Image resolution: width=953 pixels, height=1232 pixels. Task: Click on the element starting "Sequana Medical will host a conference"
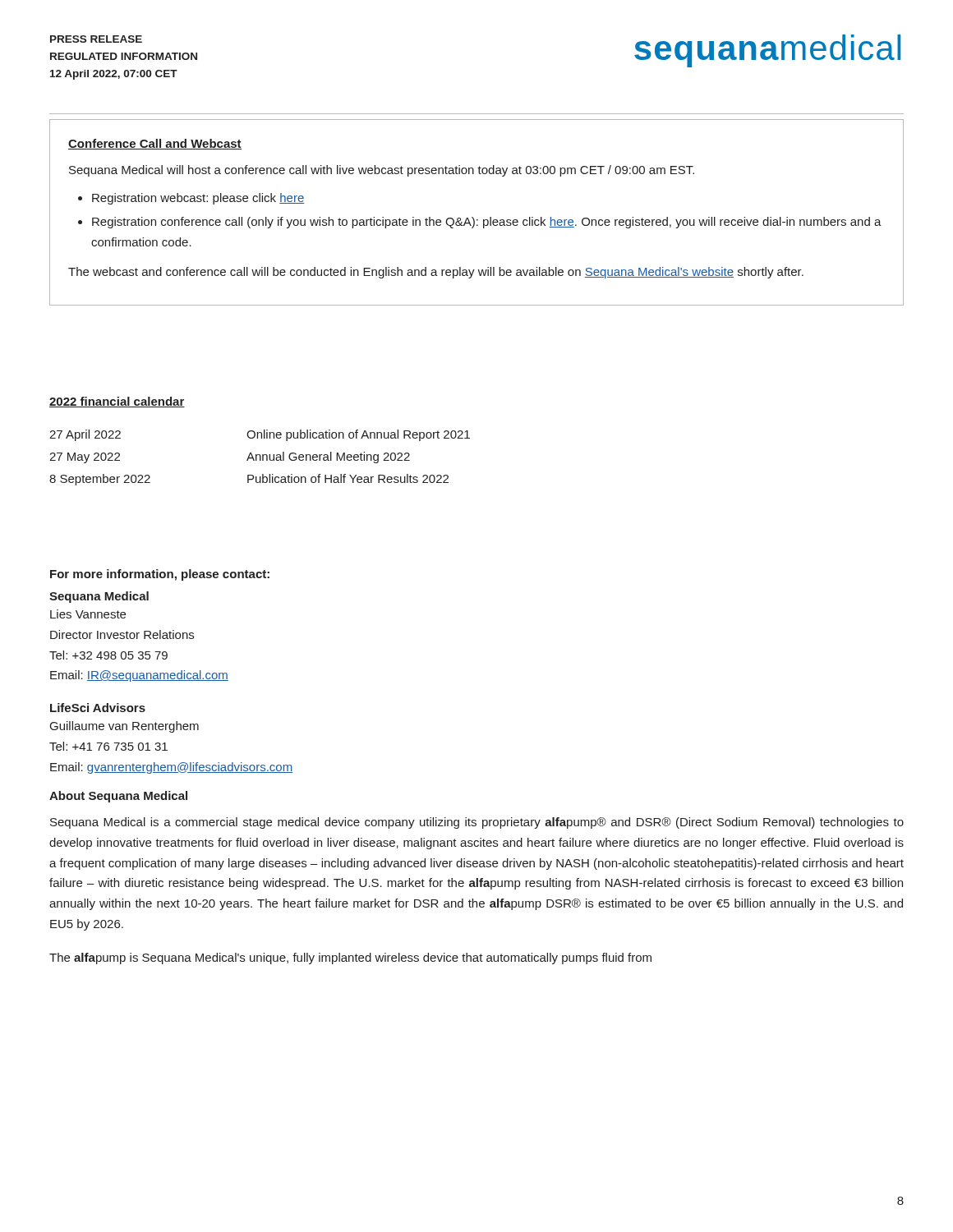point(476,221)
